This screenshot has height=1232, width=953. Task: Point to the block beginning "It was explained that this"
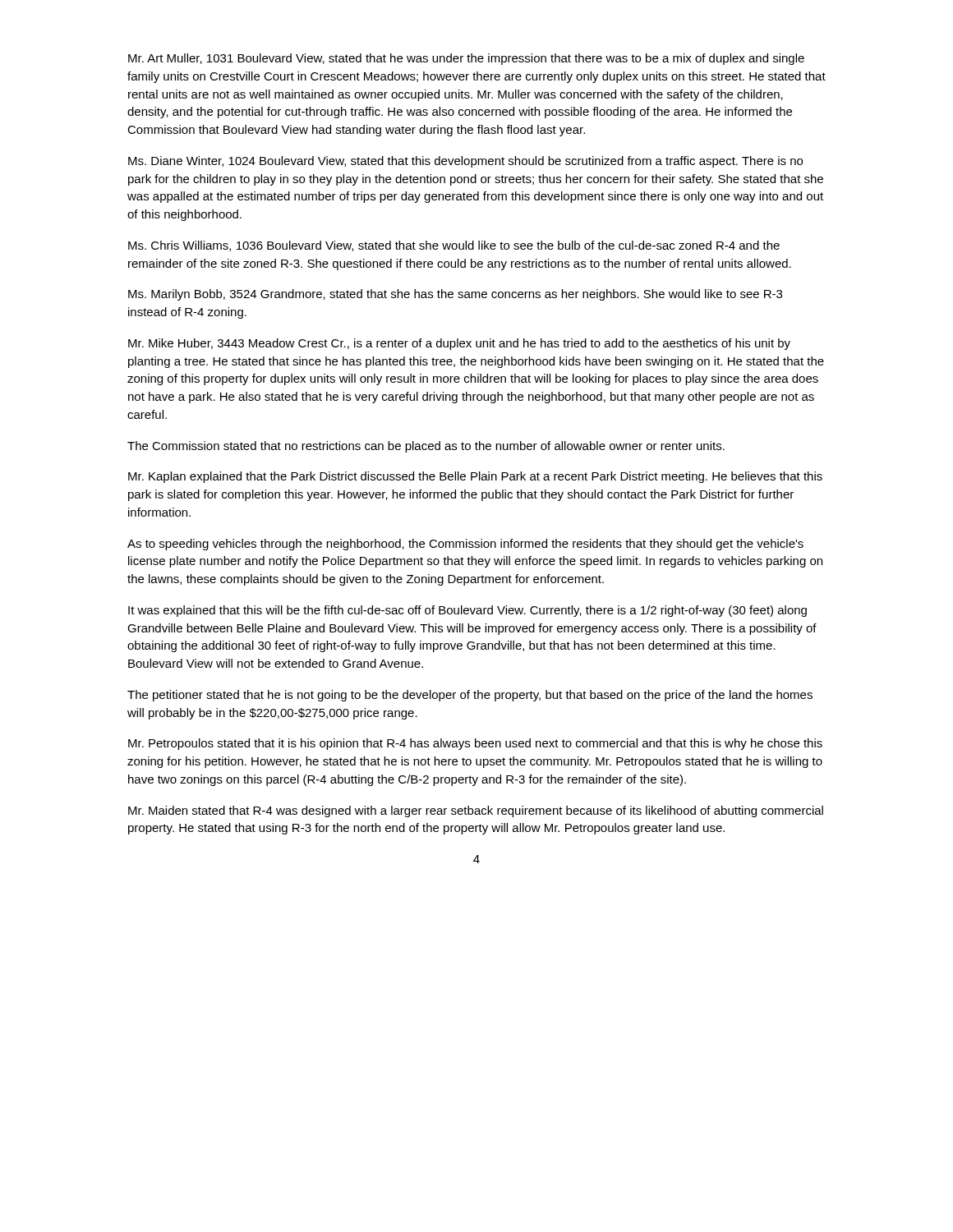(472, 636)
